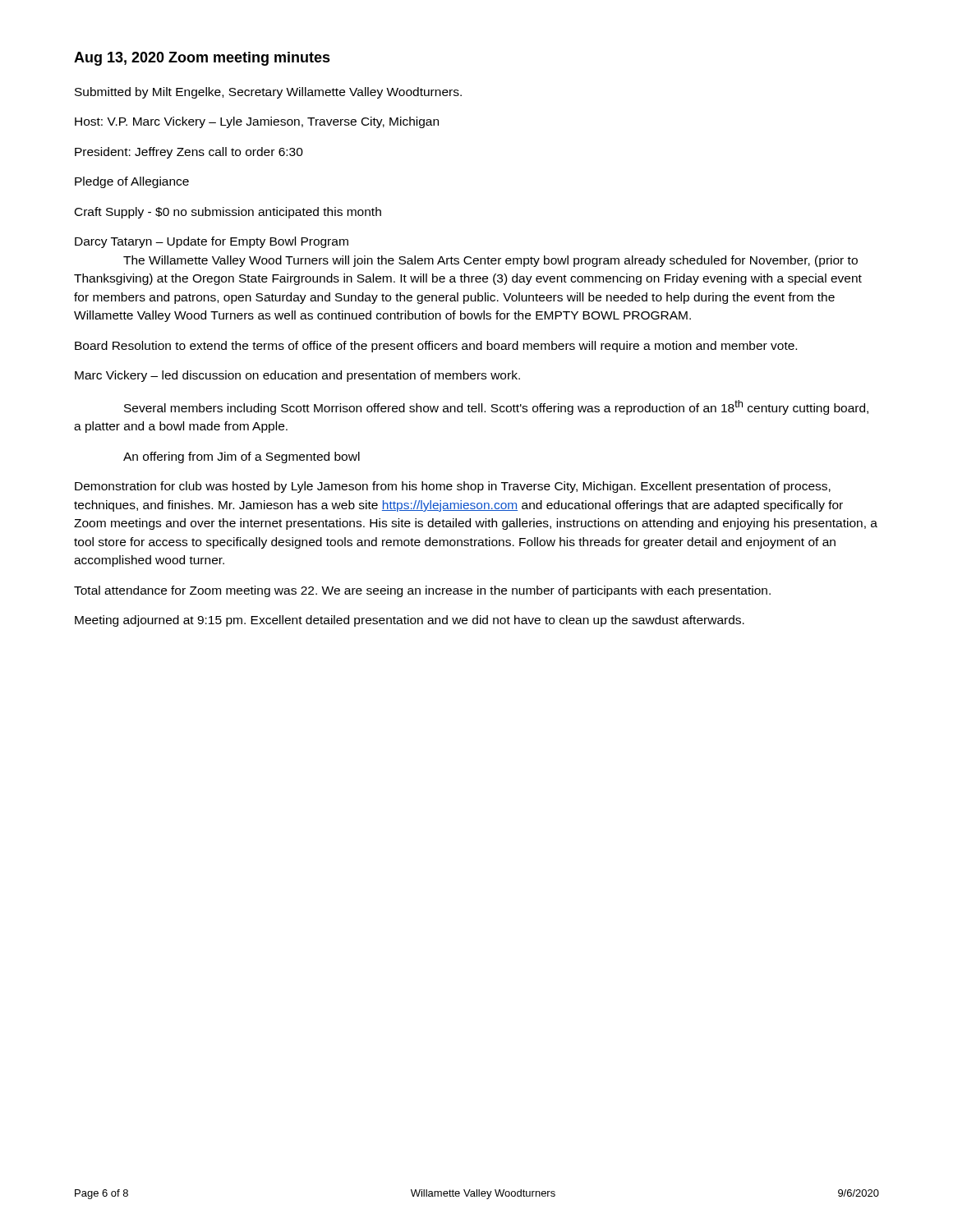Point to the block beginning "President: Jeffrey Zens call"
Image resolution: width=953 pixels, height=1232 pixels.
coord(189,151)
